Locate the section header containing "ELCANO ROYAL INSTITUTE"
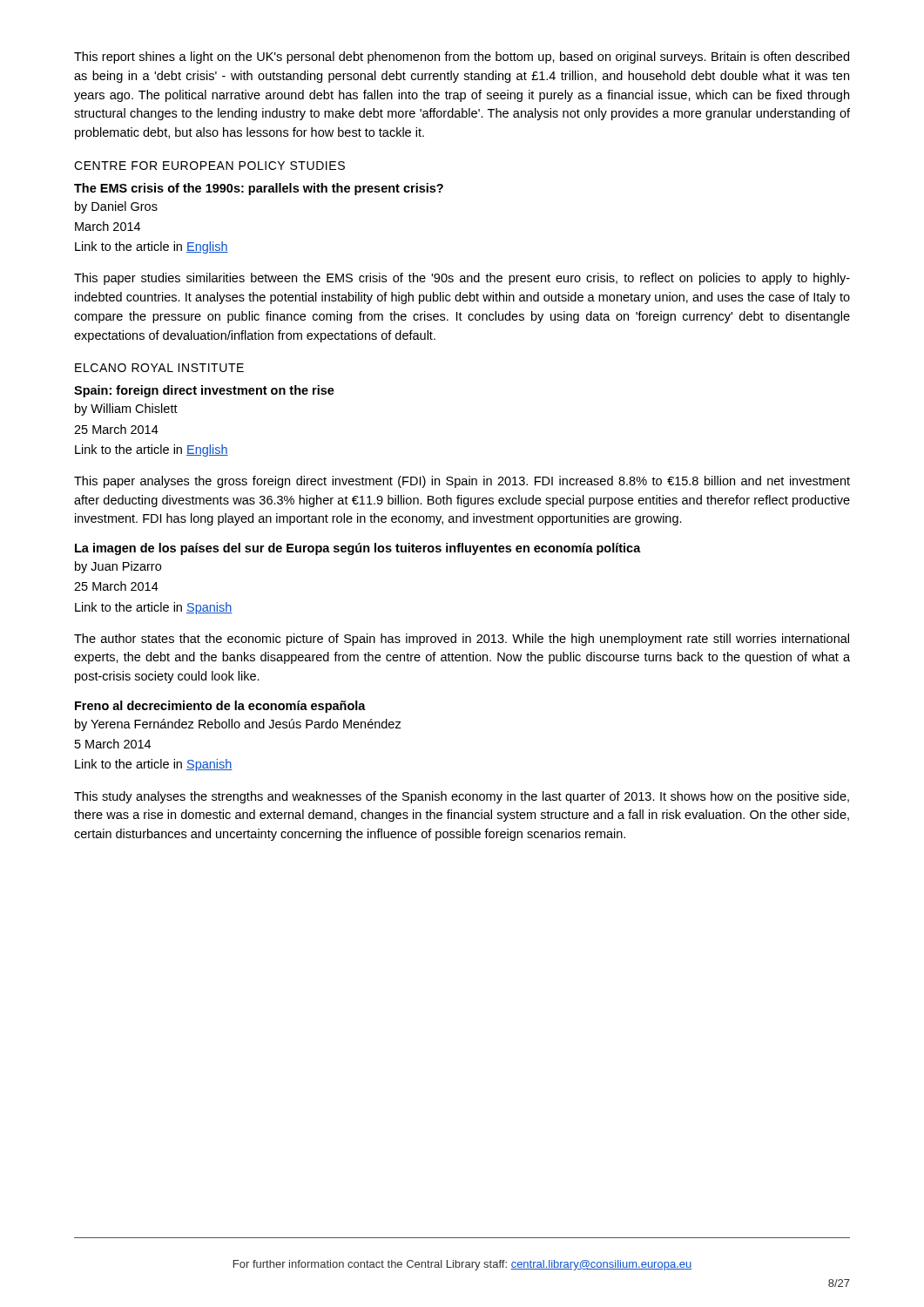This screenshot has width=924, height=1307. 159,368
